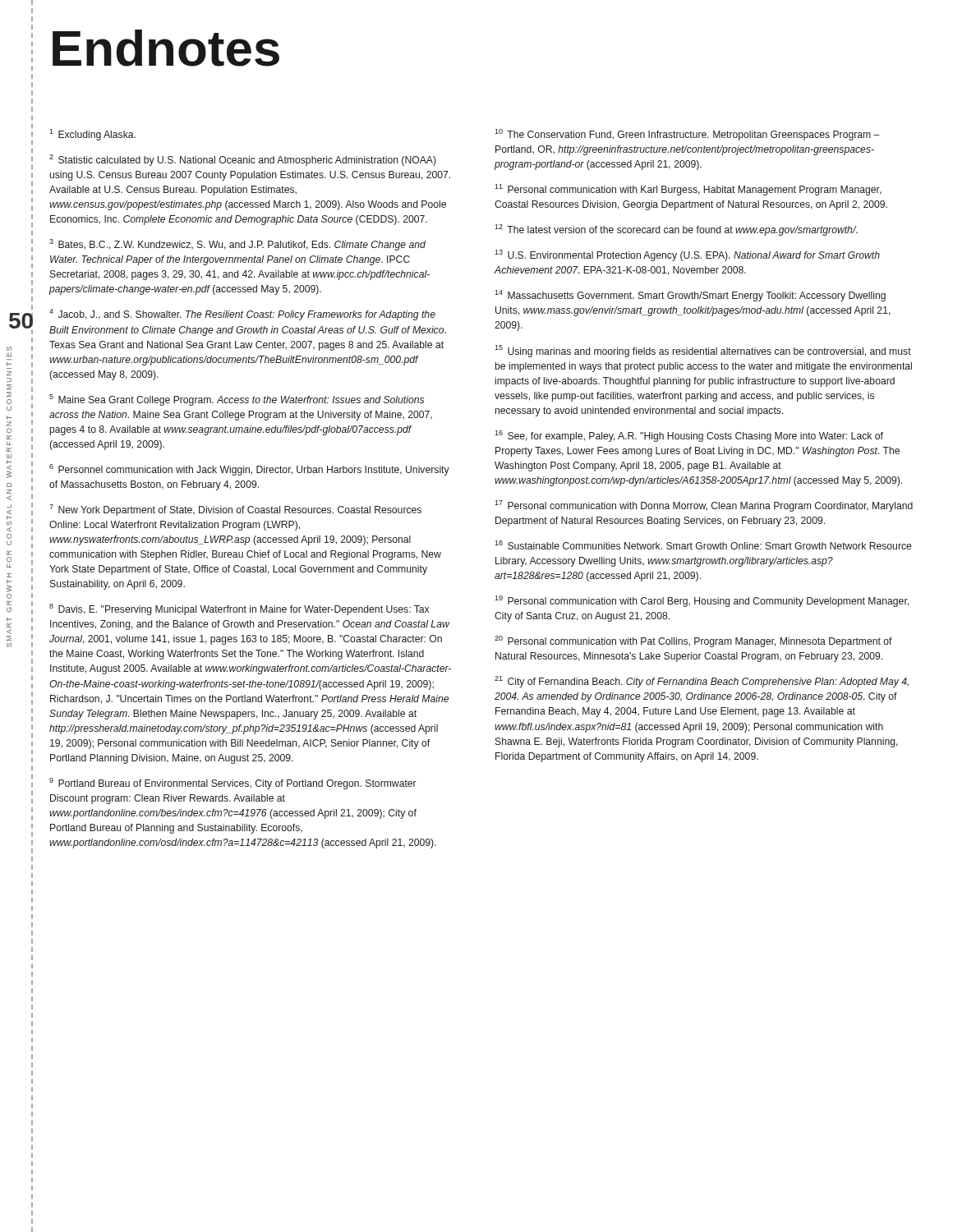Find the text block starting "5 Maine Sea Grant College Program. Access to"
The image size is (953, 1232).
pos(241,421)
